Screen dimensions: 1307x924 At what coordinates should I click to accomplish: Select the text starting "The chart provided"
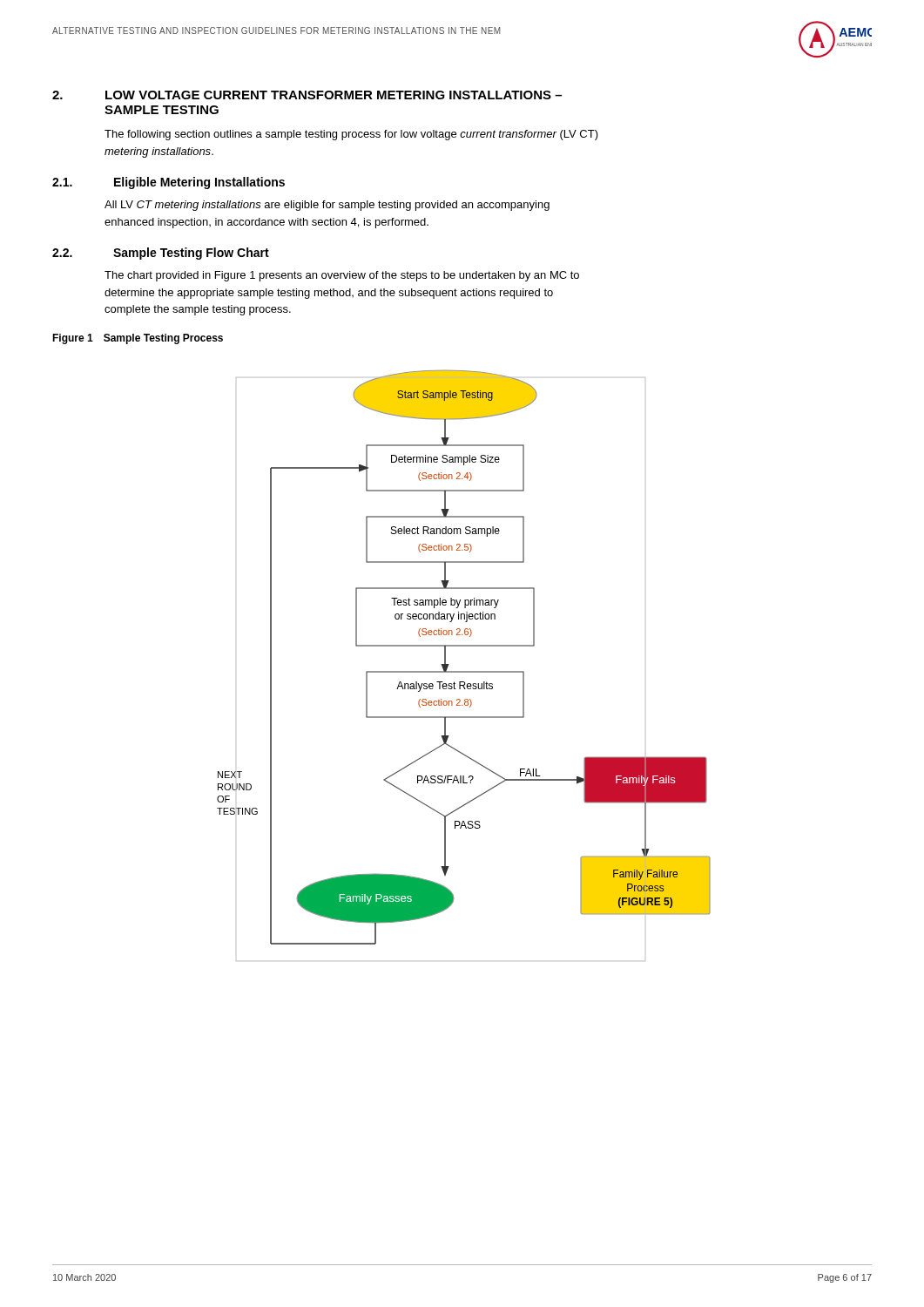point(342,292)
